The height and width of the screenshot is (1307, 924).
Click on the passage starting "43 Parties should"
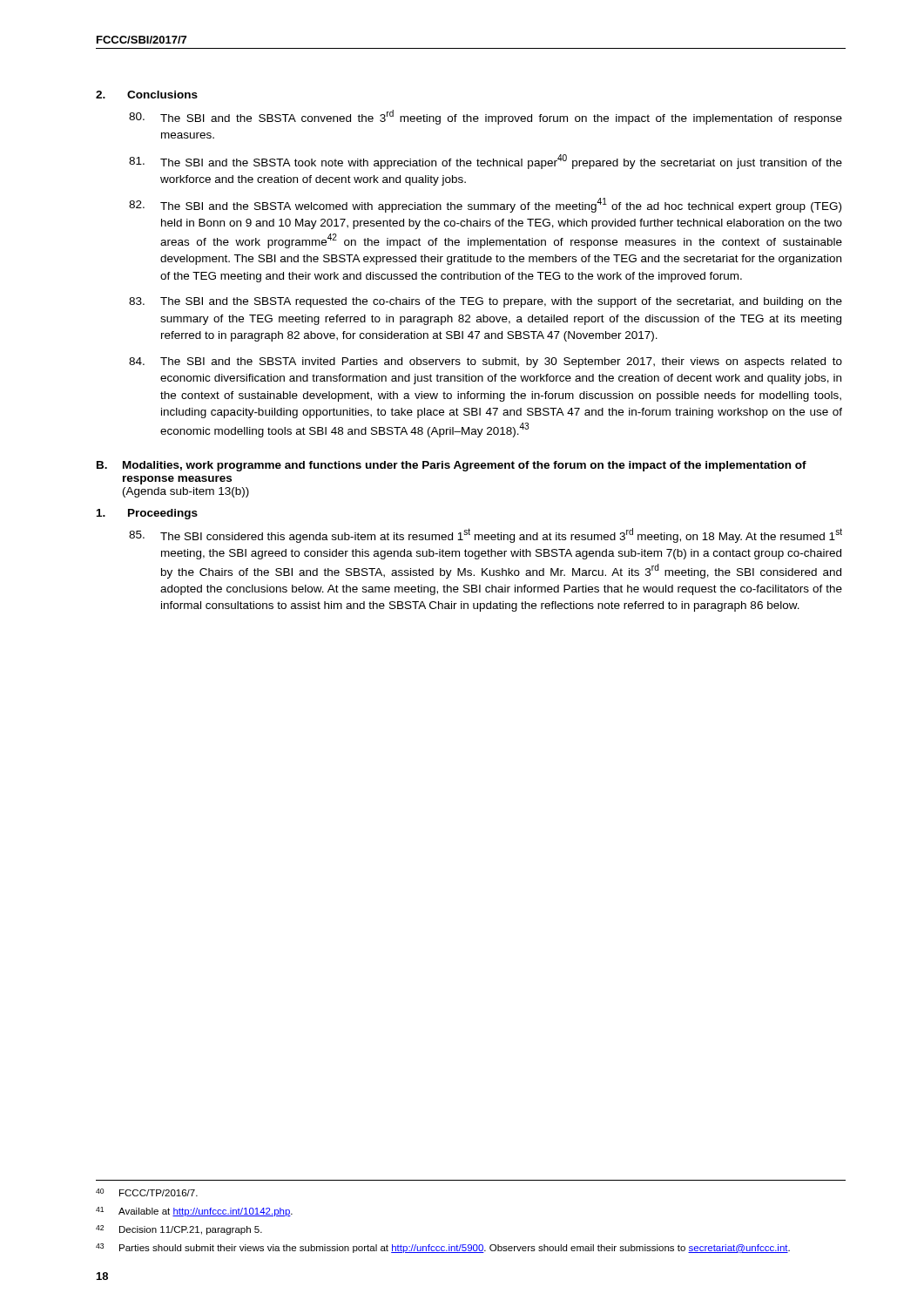[471, 1249]
